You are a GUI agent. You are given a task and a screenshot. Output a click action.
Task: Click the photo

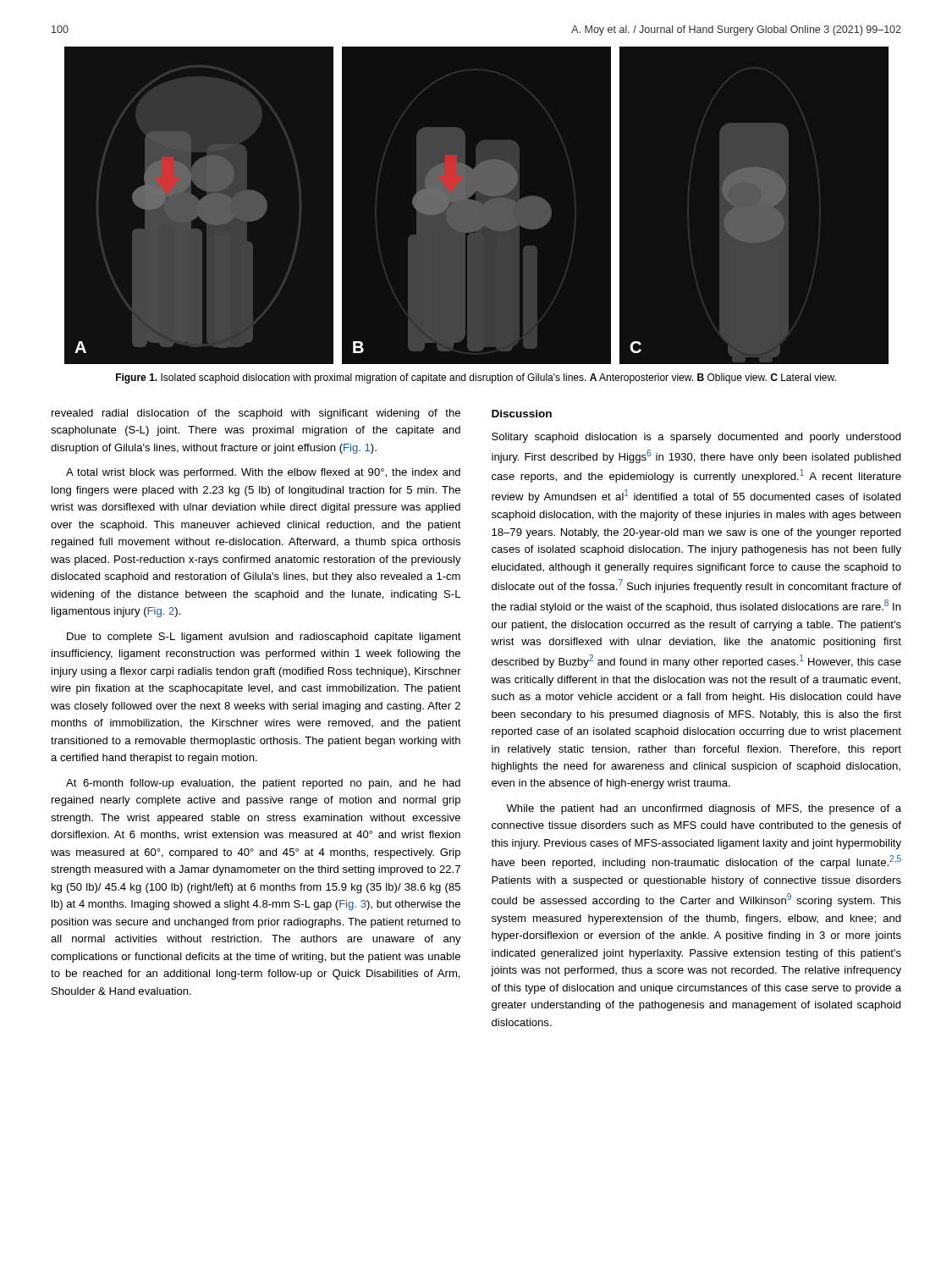(x=476, y=205)
